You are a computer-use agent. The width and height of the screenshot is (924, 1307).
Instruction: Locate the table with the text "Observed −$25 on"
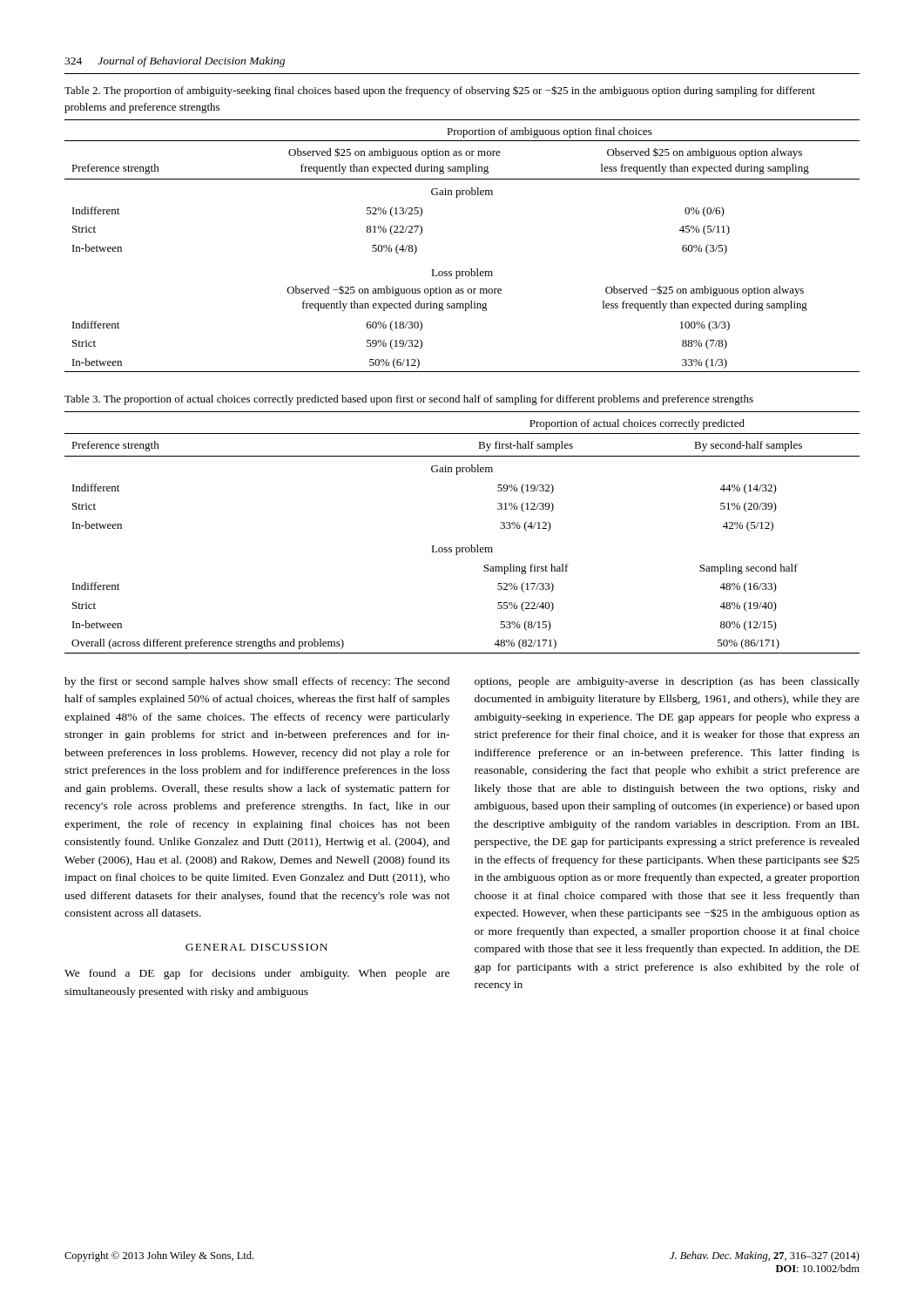(462, 246)
